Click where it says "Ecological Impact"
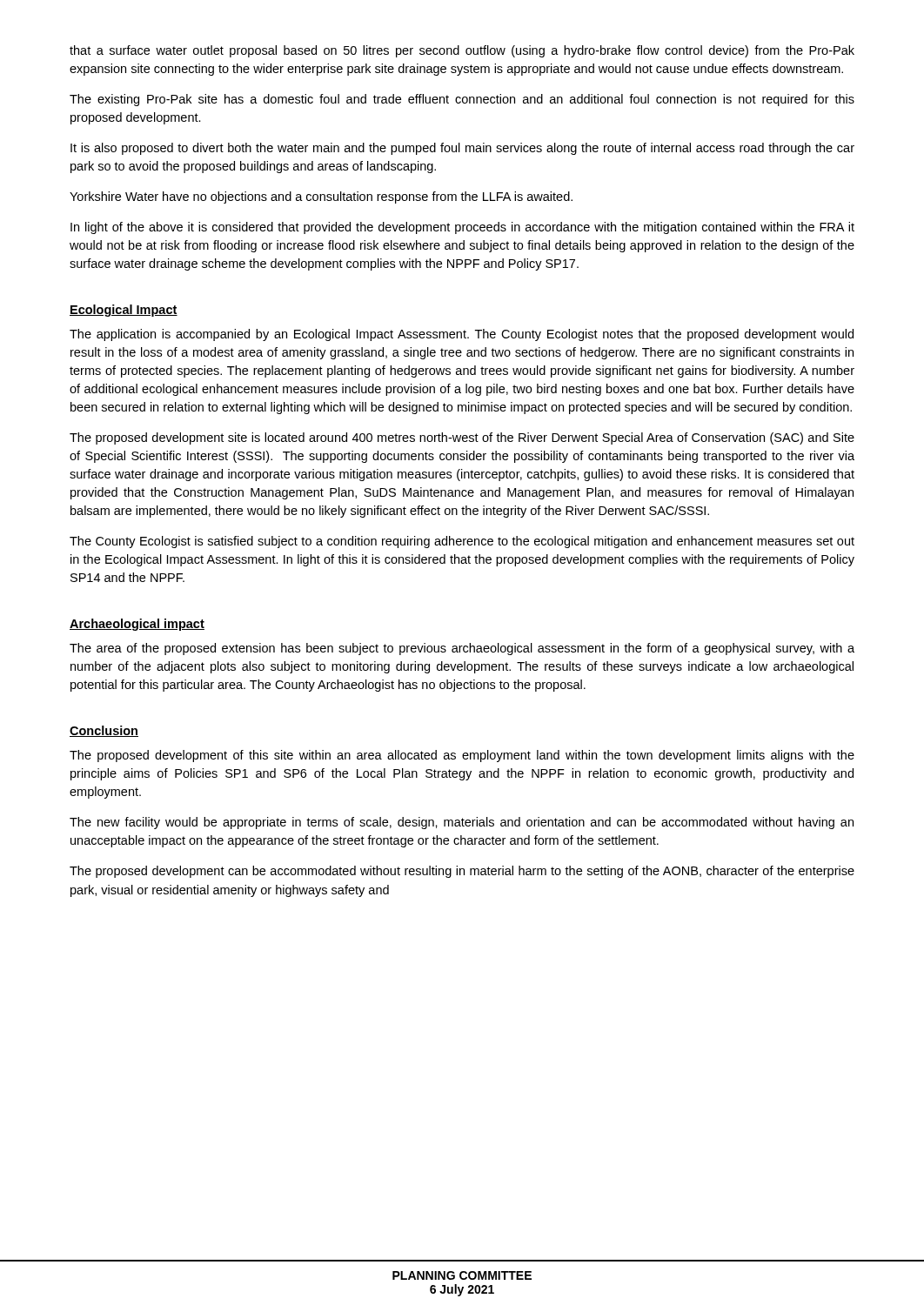The height and width of the screenshot is (1305, 924). [123, 310]
